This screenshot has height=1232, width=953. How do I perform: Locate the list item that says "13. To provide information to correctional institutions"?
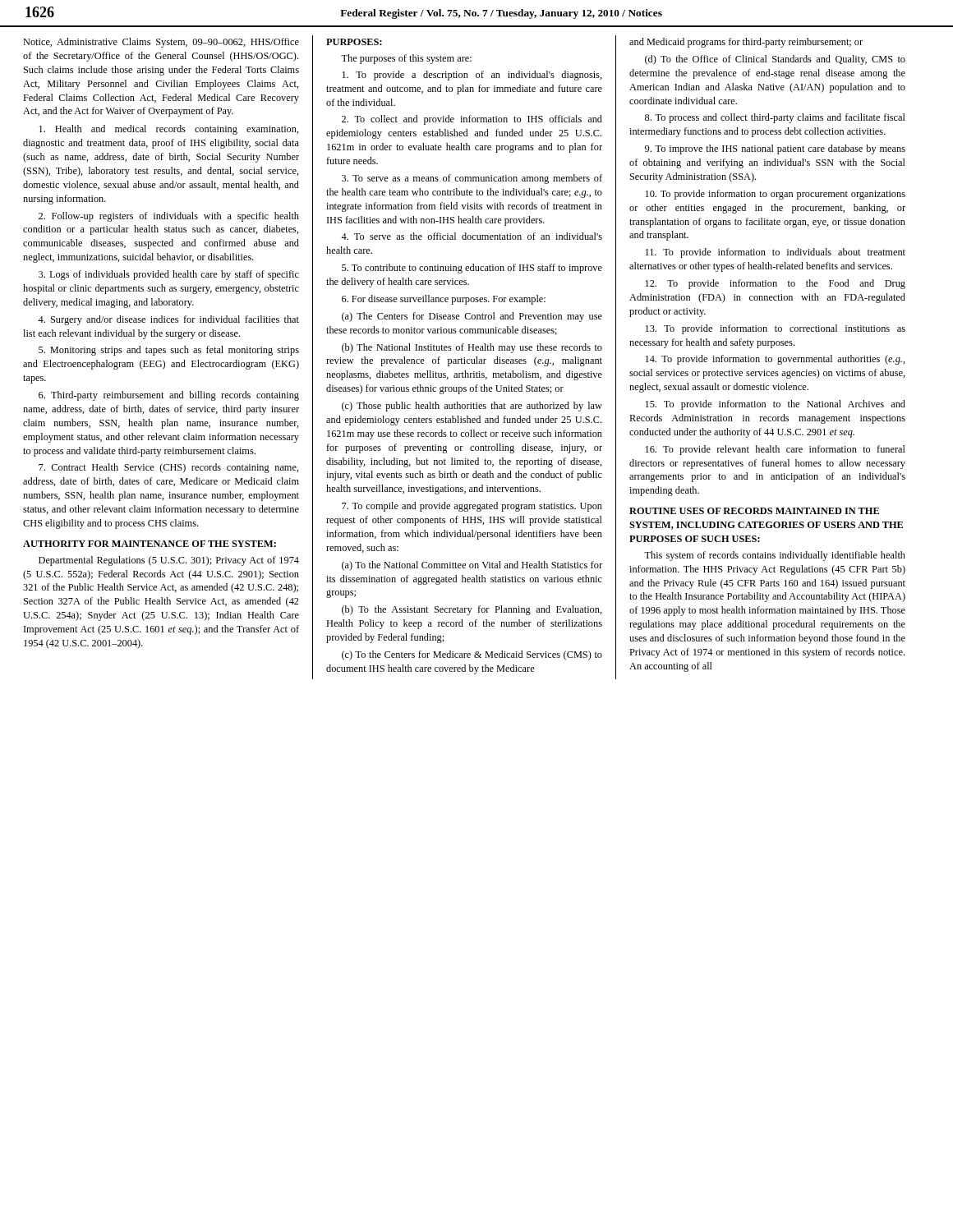tap(767, 335)
